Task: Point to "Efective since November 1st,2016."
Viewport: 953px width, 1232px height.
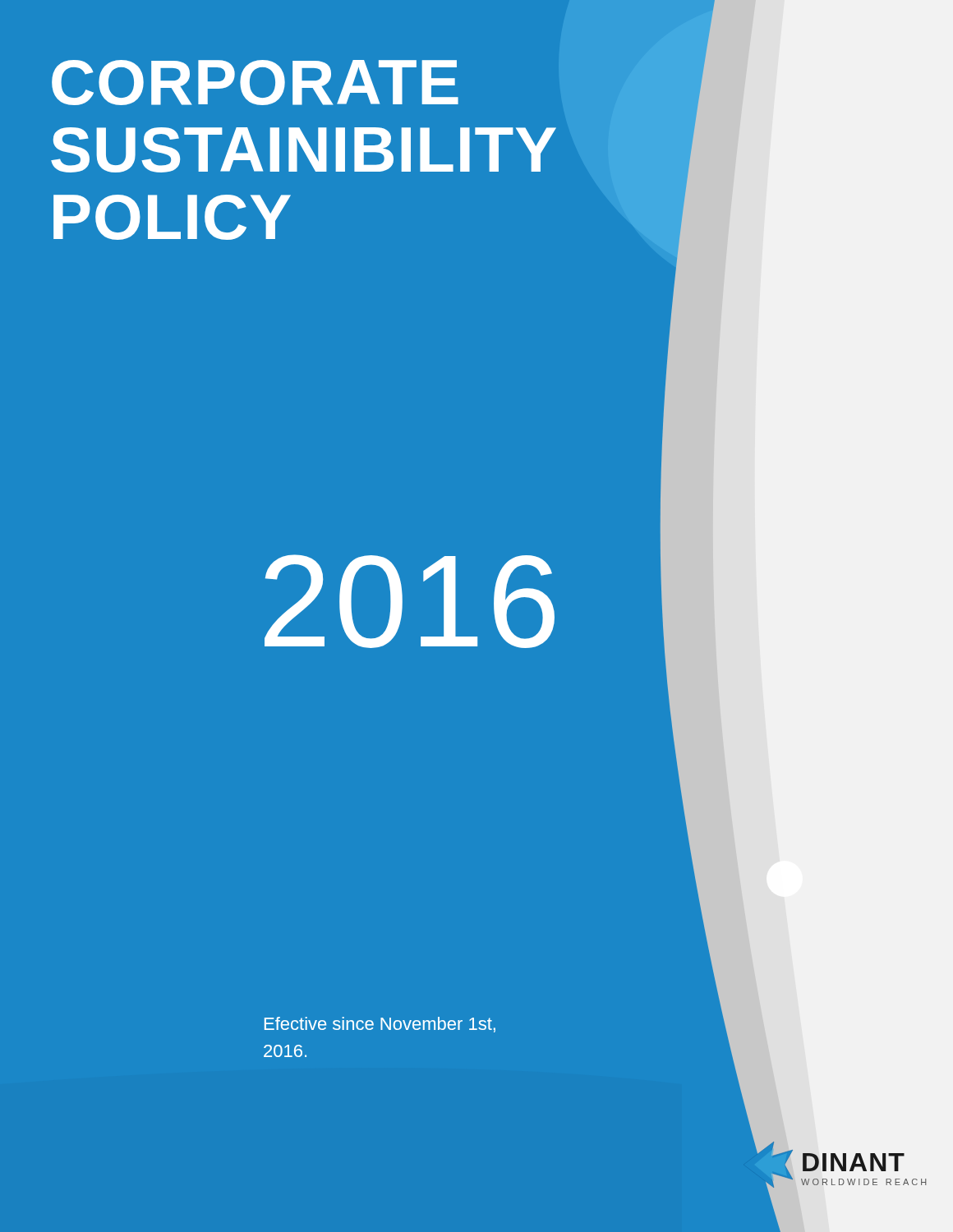Action: click(380, 1037)
